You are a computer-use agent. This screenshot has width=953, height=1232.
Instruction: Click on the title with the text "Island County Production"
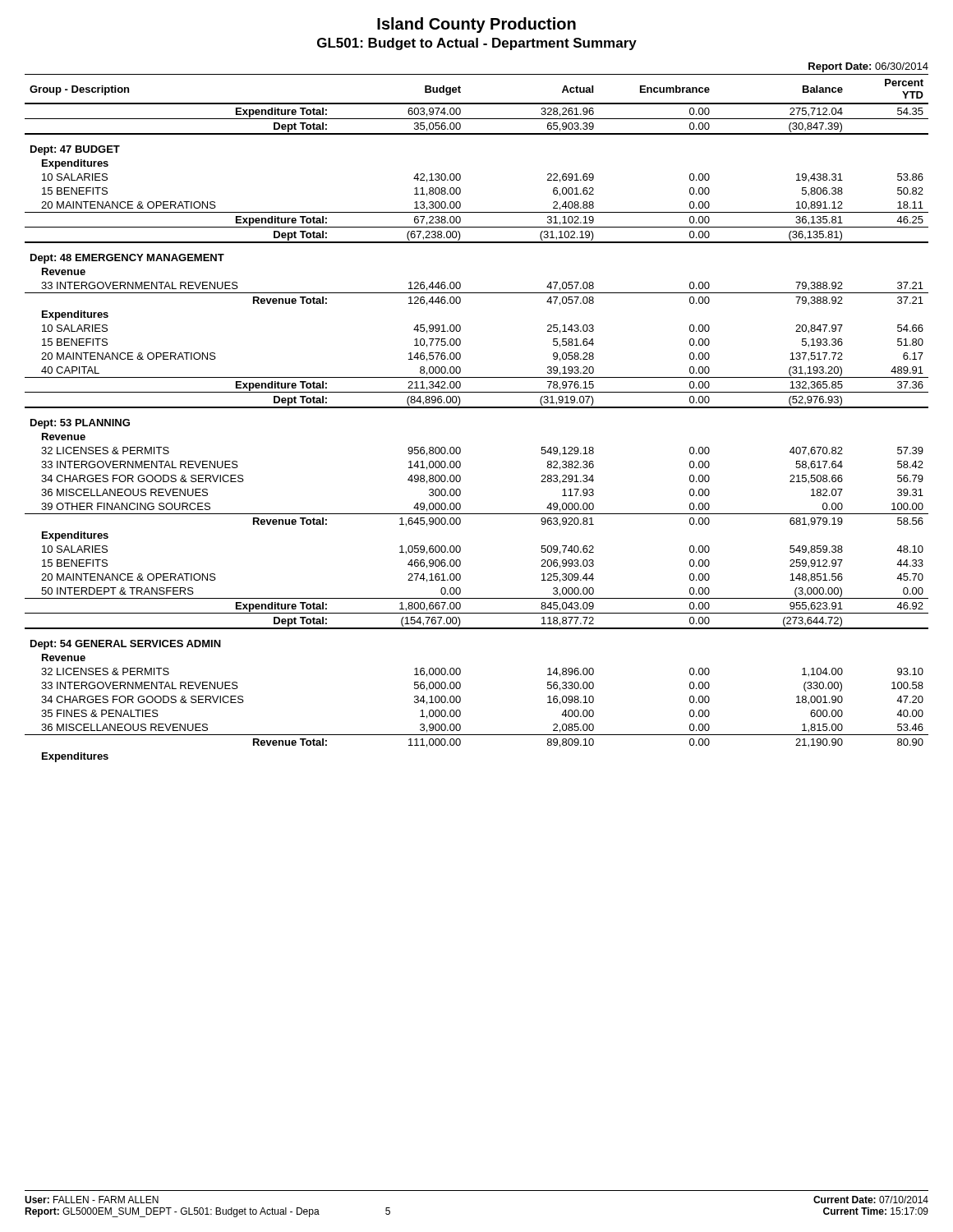pos(476,24)
